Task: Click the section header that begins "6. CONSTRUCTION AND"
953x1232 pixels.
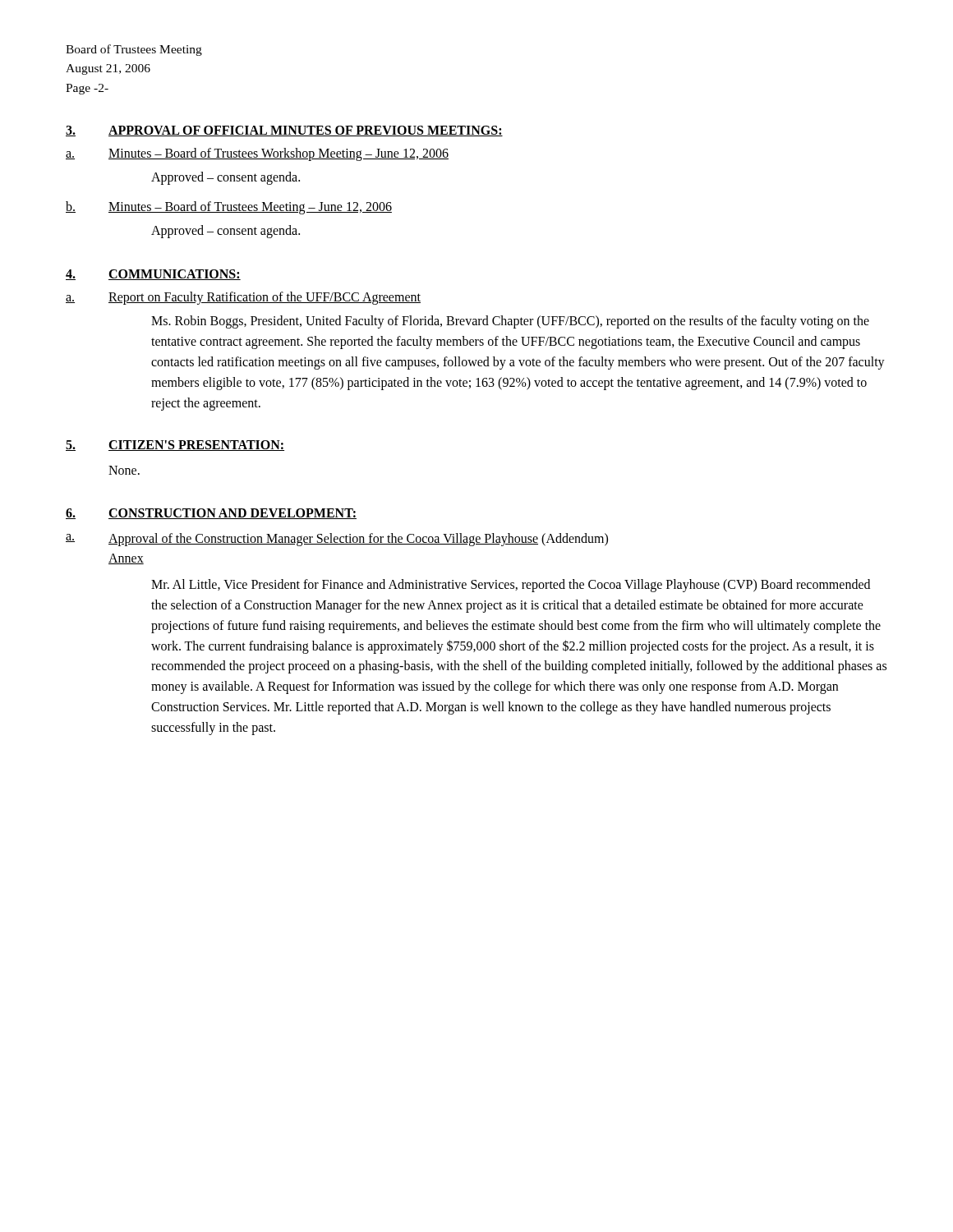Action: (x=211, y=513)
